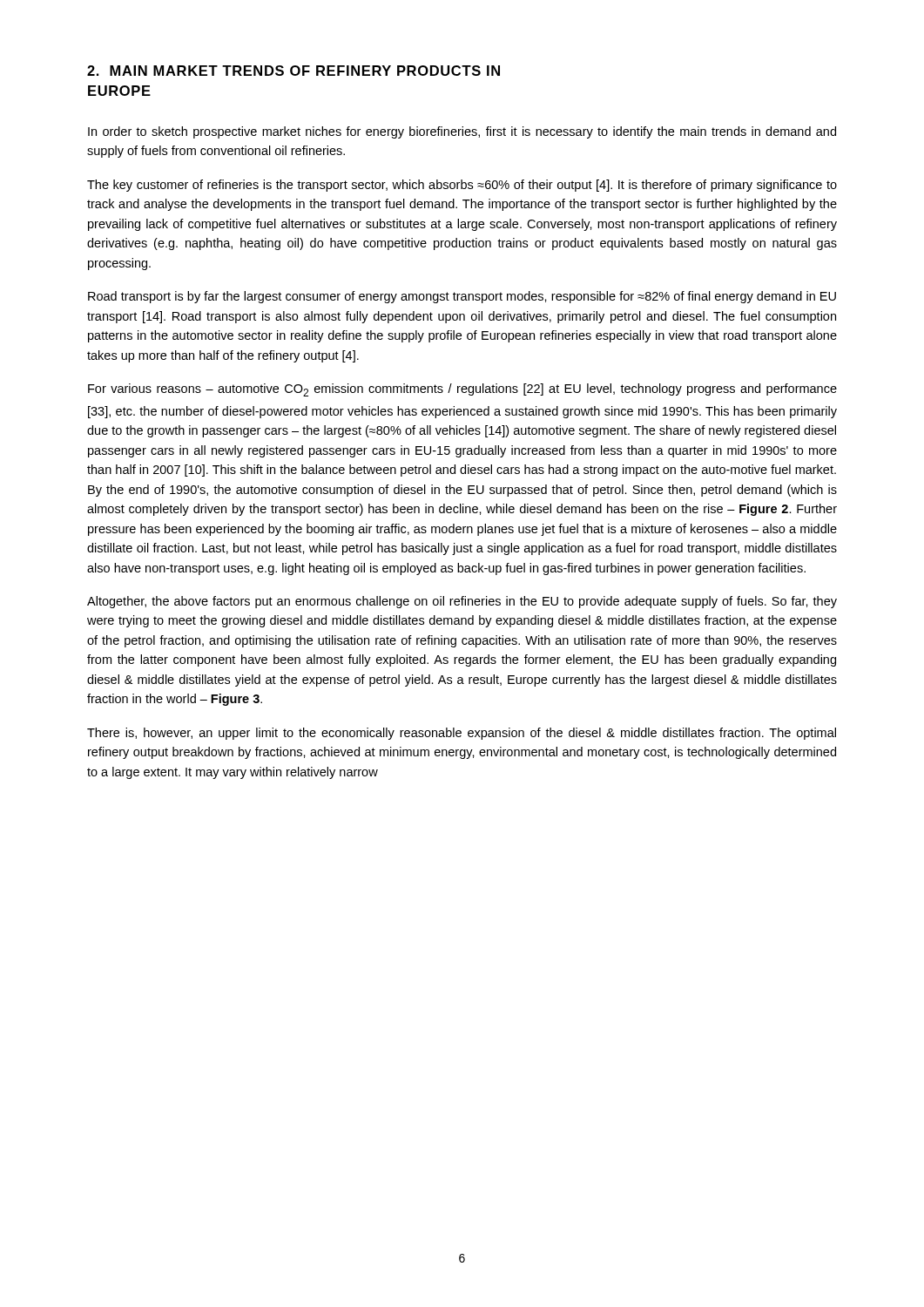Navigate to the text block starting "Road transport is by"
The height and width of the screenshot is (1307, 924).
pos(462,326)
